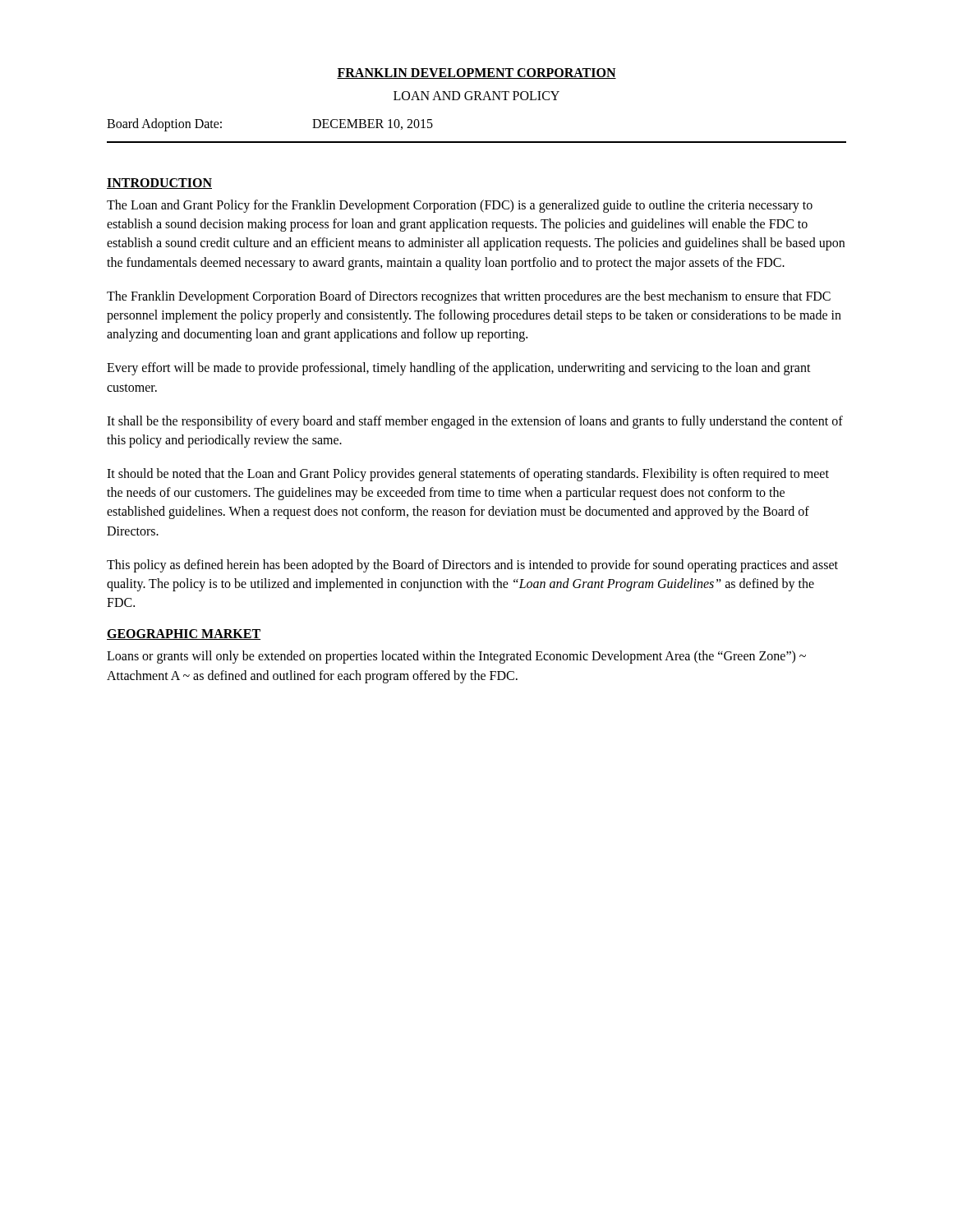Where is the passage that starts "This policy as defined herein has been adopted"?
The image size is (953, 1232).
472,584
